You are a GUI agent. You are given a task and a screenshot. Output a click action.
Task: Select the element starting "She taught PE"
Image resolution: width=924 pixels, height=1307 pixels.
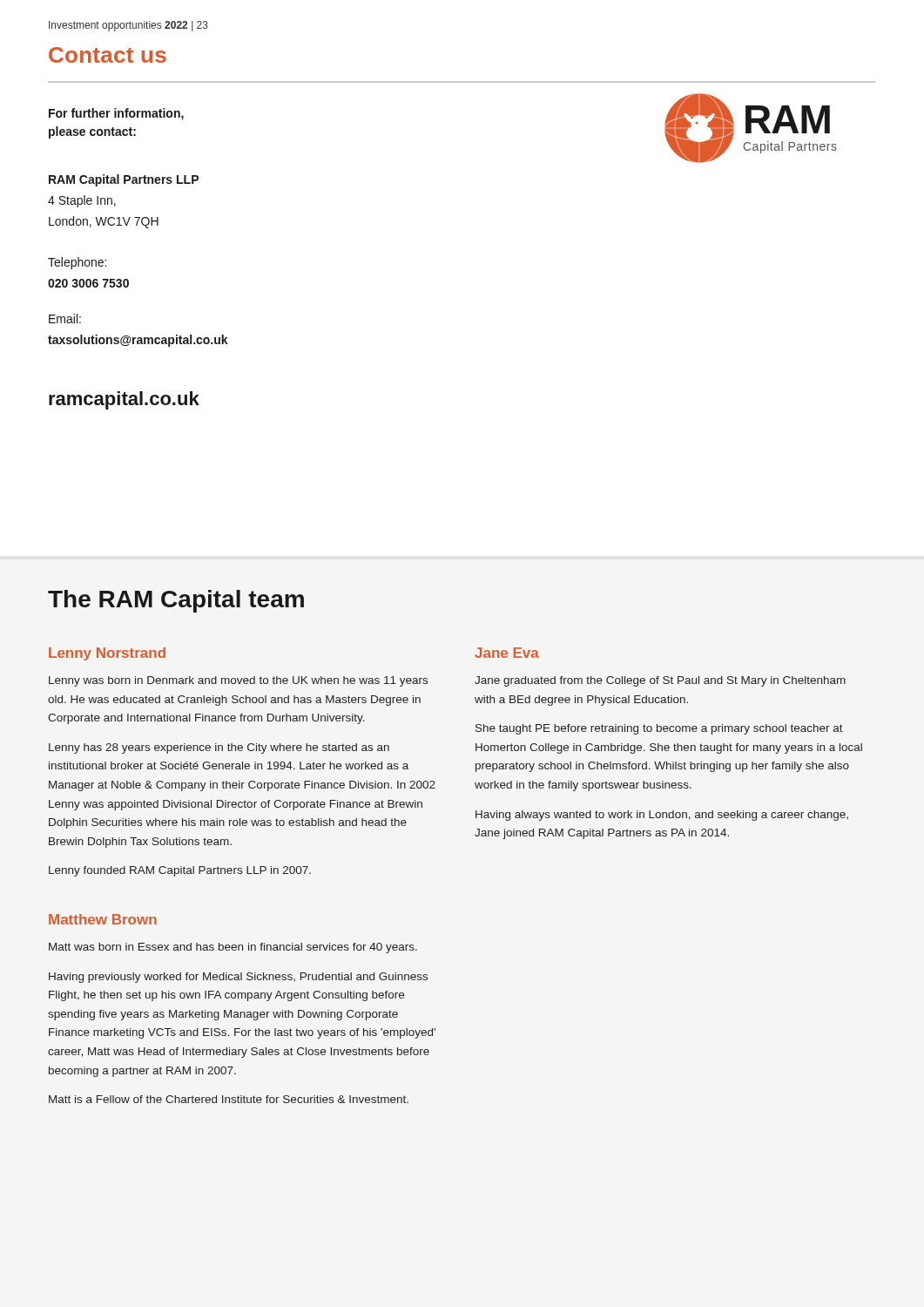(x=669, y=756)
